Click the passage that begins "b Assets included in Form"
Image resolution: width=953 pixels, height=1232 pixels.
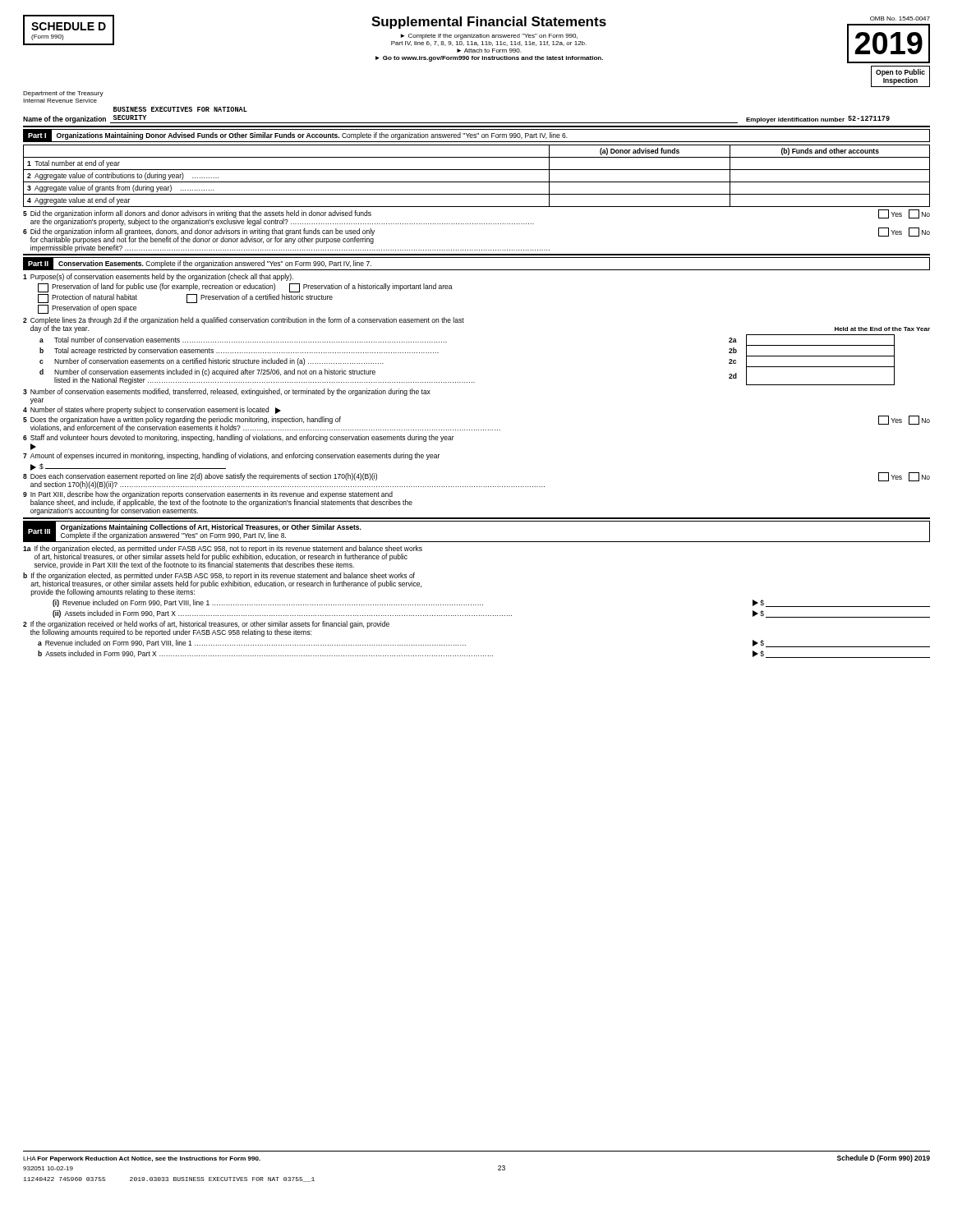[x=484, y=653]
